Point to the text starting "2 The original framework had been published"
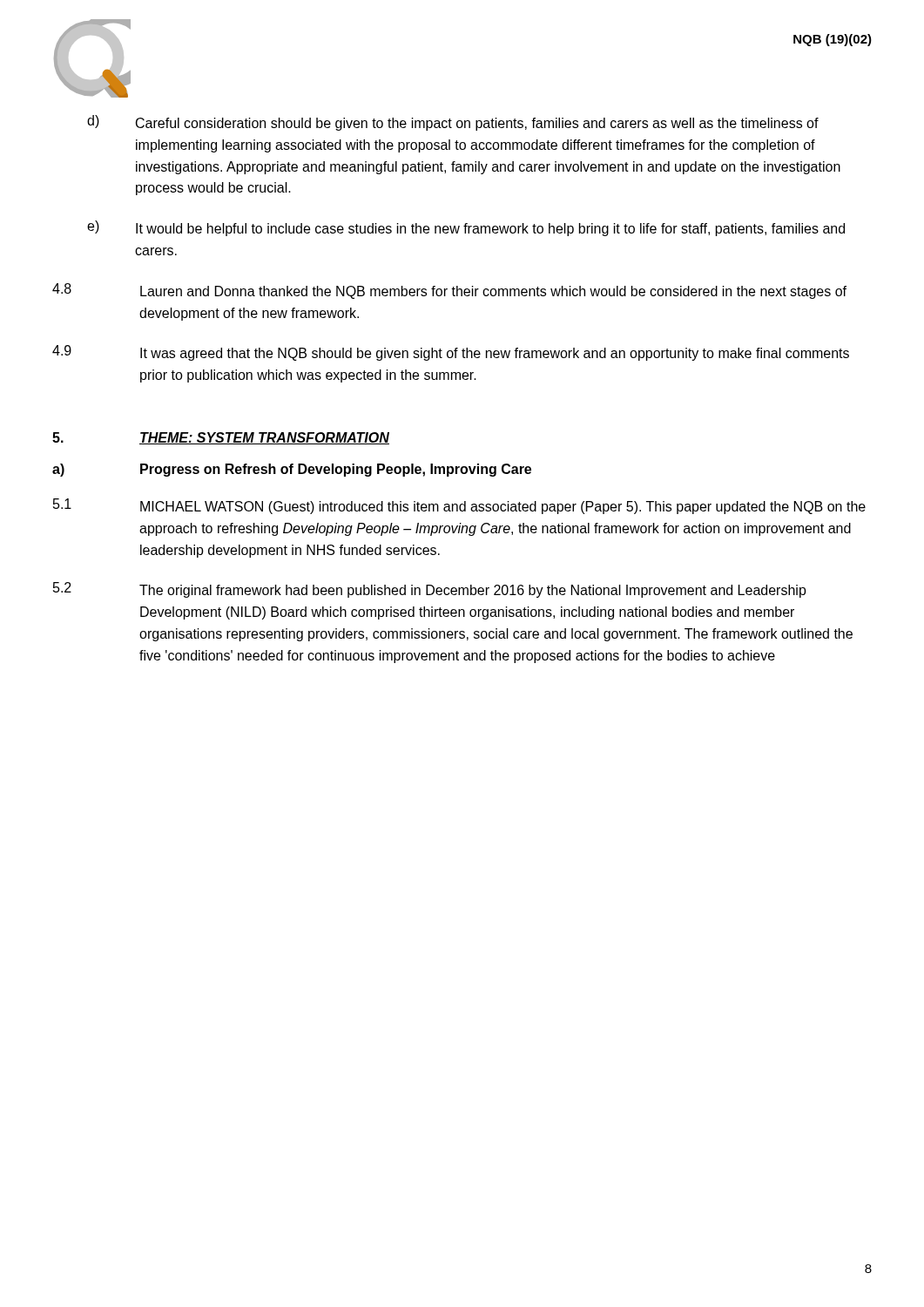Image resolution: width=924 pixels, height=1307 pixels. [x=462, y=624]
